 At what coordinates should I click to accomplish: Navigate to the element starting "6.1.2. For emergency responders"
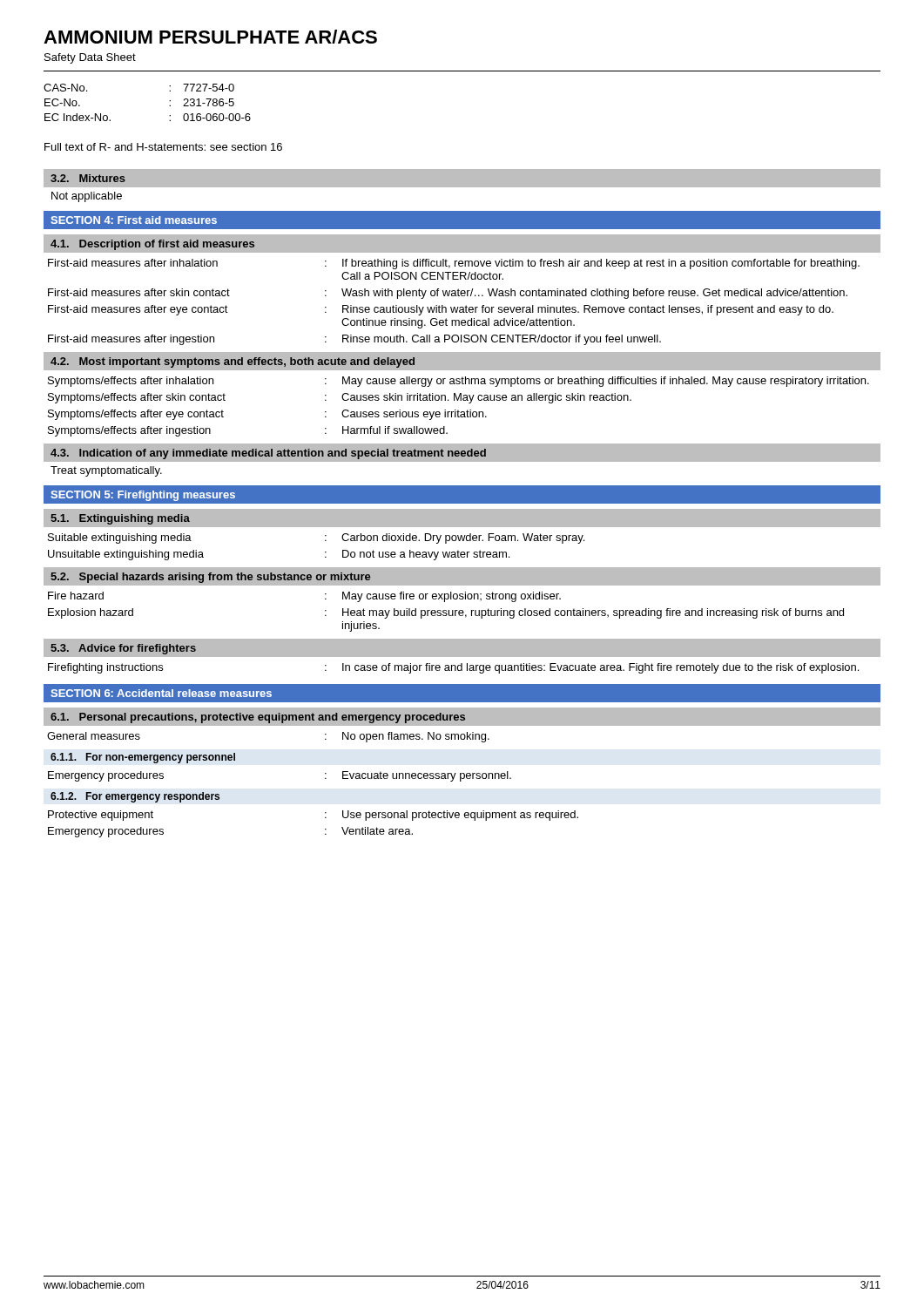tap(135, 797)
